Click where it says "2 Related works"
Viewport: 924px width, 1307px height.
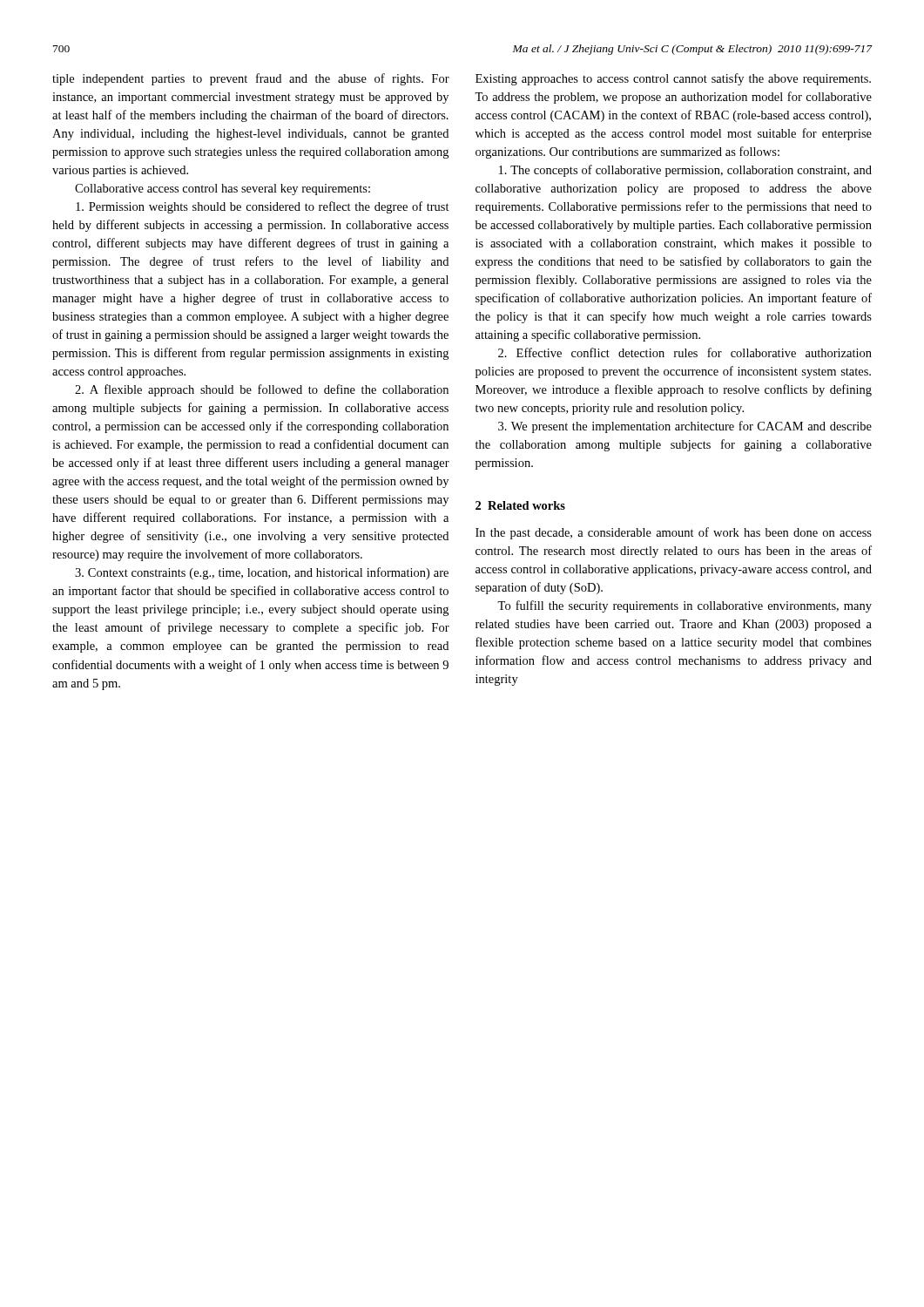coord(520,506)
